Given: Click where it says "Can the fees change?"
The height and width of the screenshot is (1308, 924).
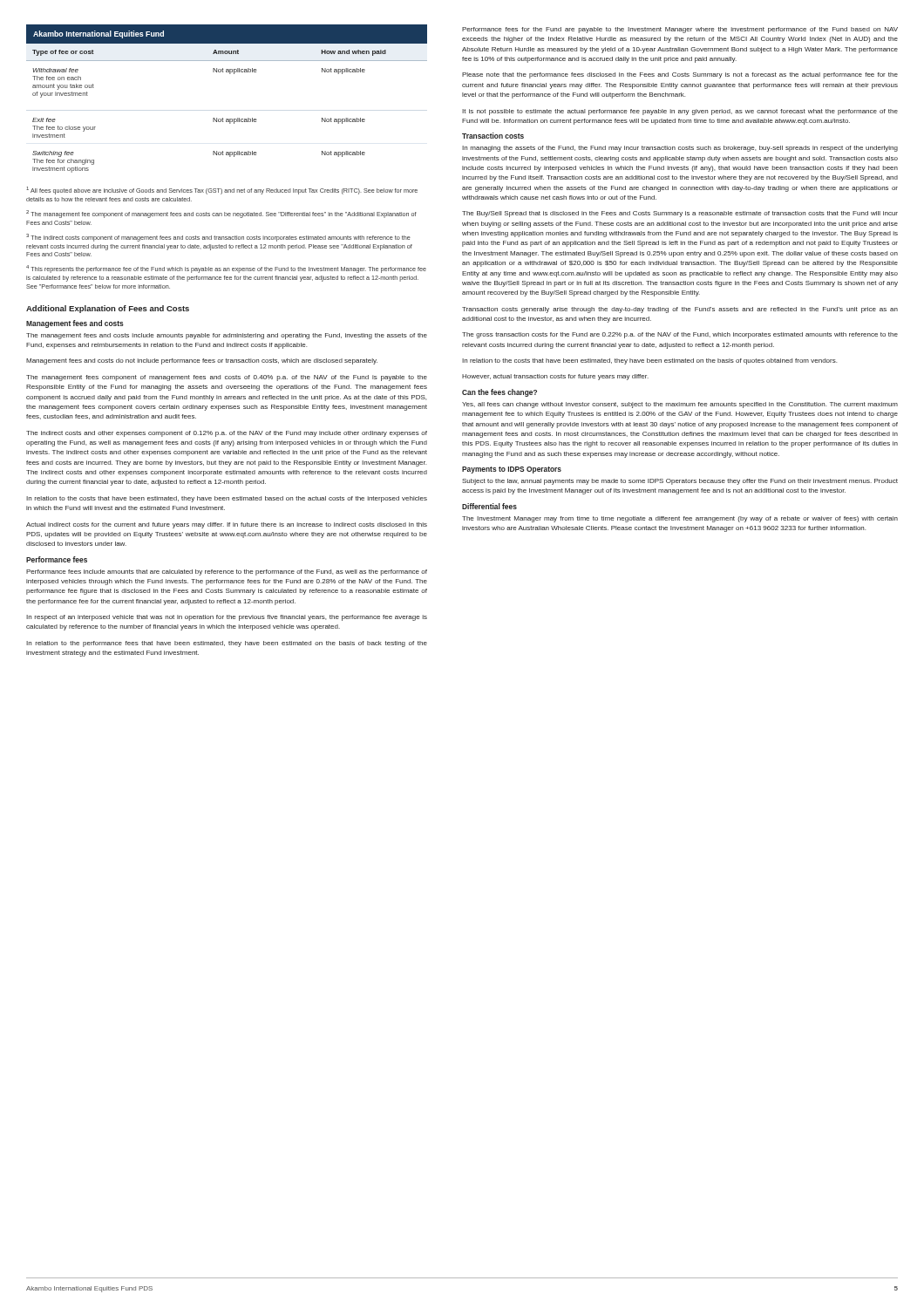Looking at the screenshot, I should pos(500,392).
